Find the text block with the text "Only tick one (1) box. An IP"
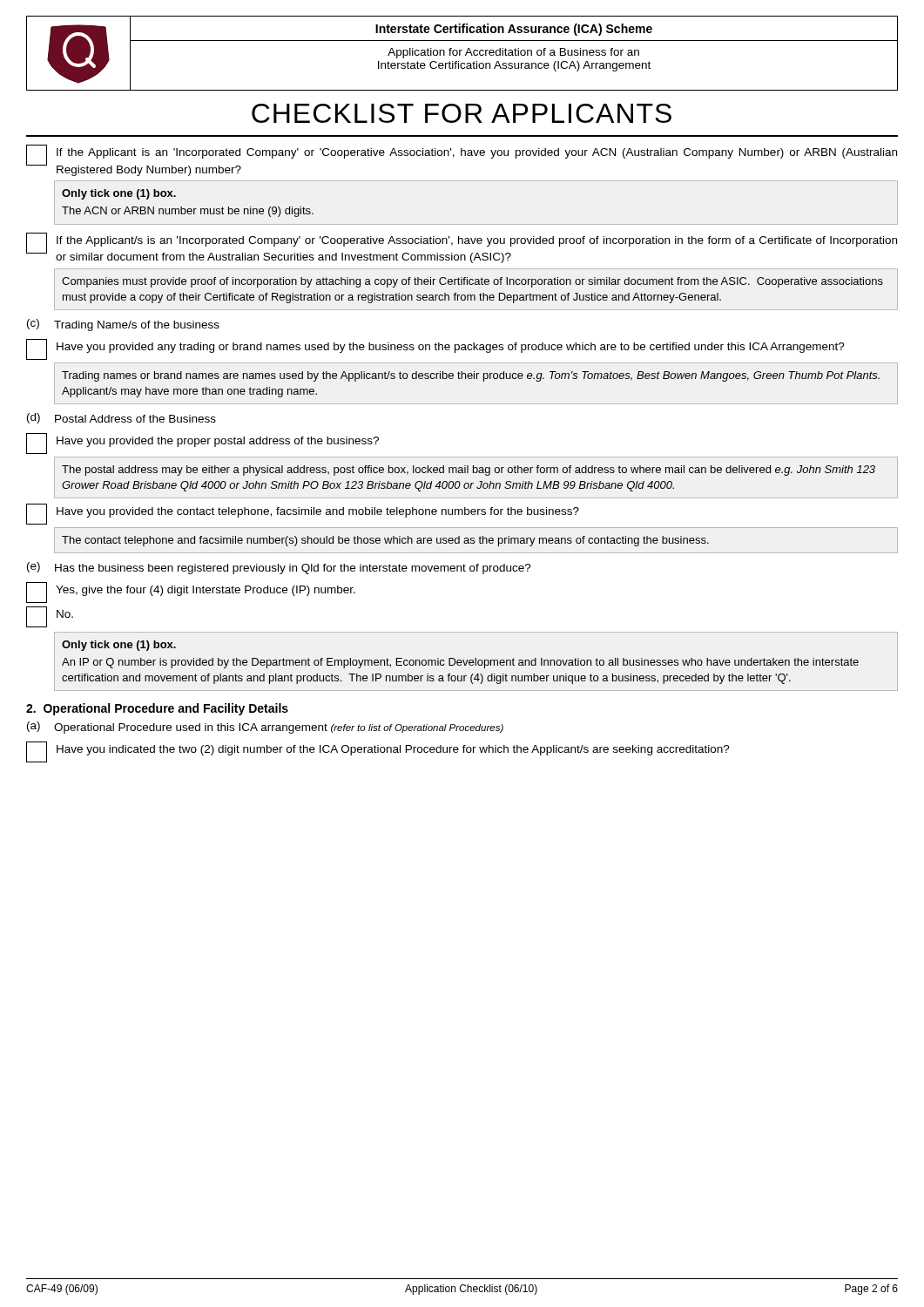Image resolution: width=924 pixels, height=1307 pixels. point(476,661)
